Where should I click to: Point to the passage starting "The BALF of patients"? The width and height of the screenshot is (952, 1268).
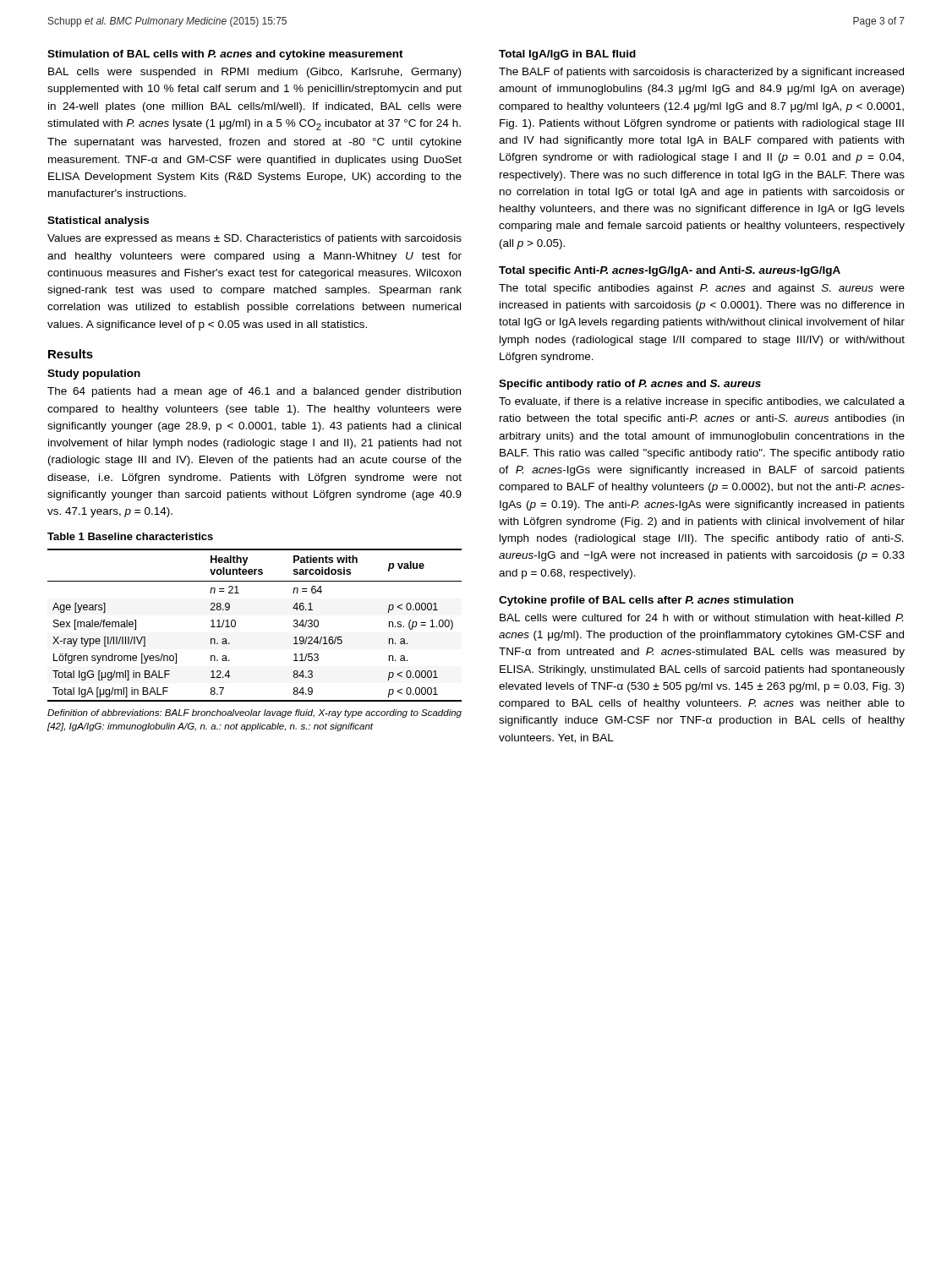[702, 158]
